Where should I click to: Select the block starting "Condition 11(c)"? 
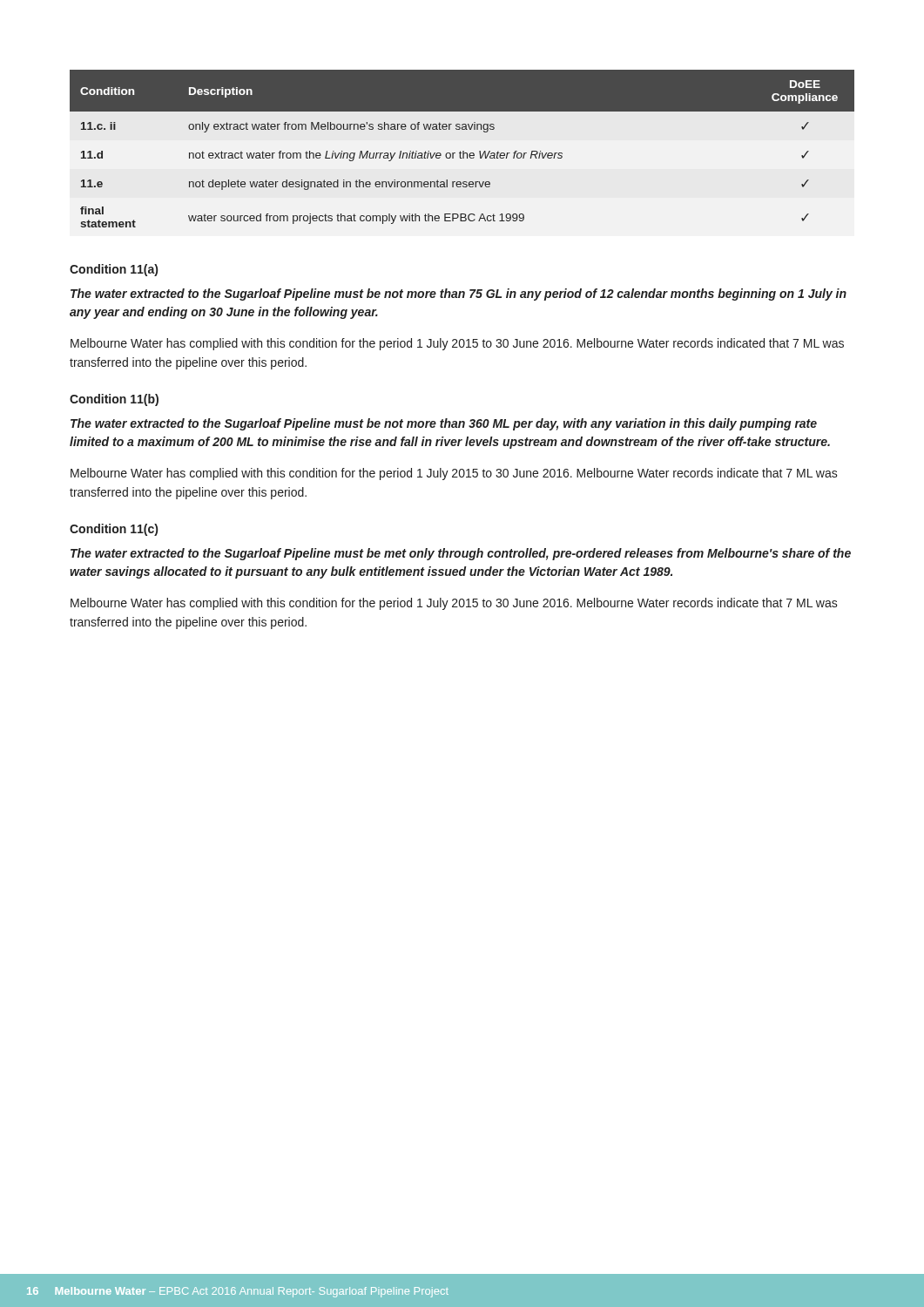click(x=114, y=528)
